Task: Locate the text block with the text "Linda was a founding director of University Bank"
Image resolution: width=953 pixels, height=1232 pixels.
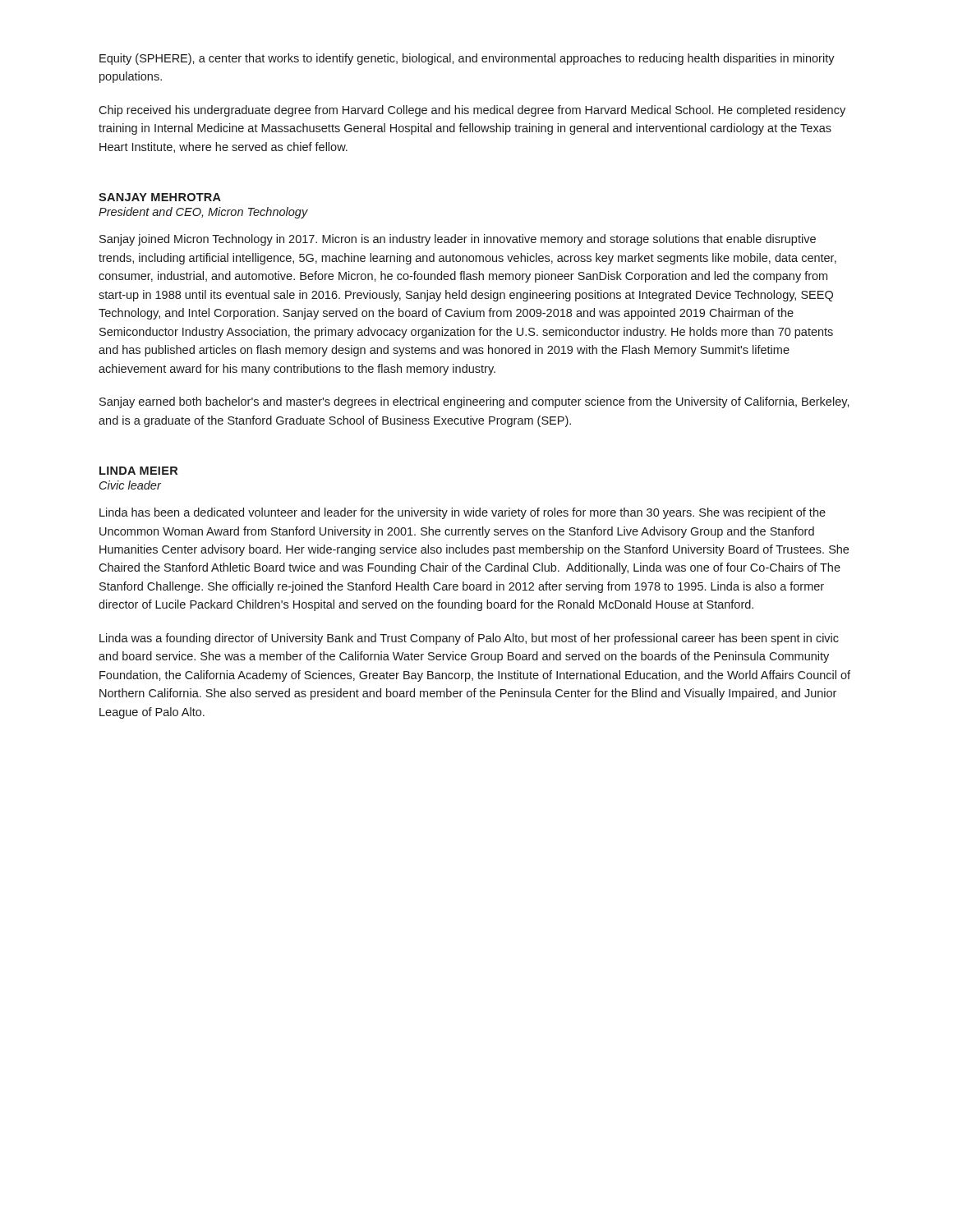Action: point(474,675)
